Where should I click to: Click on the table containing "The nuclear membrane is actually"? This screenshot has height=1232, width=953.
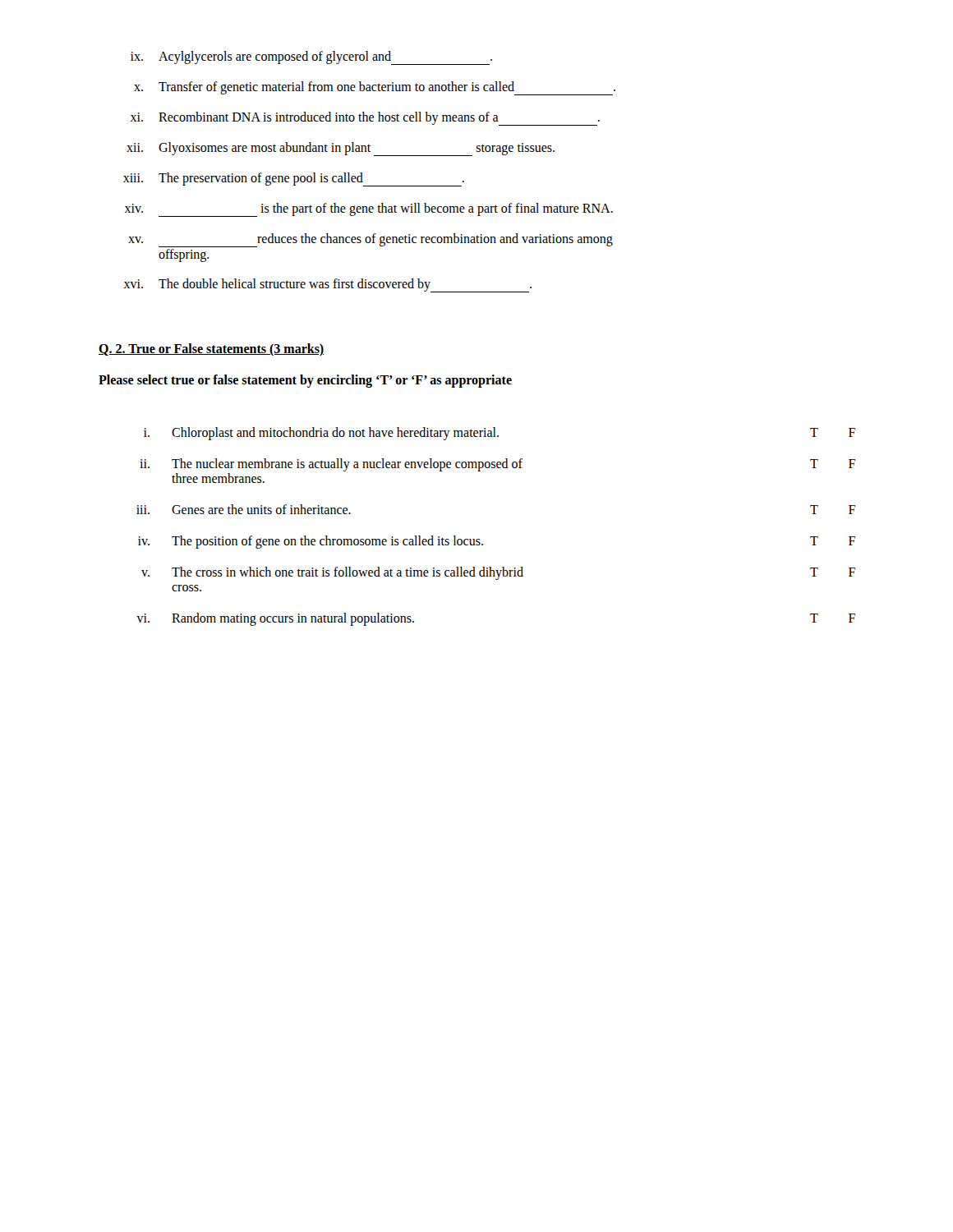pos(485,526)
